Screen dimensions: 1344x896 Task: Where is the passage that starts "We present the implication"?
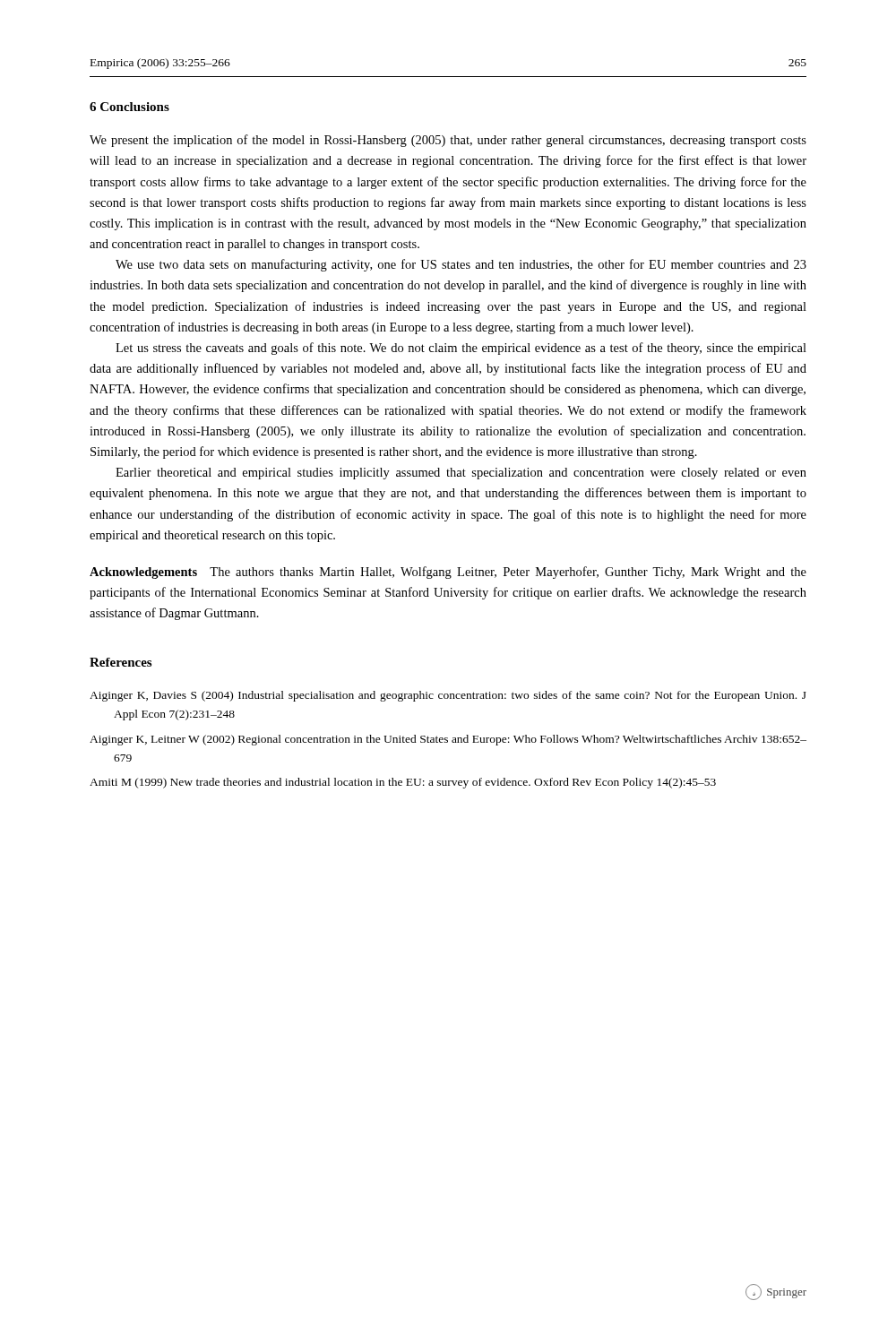(448, 338)
